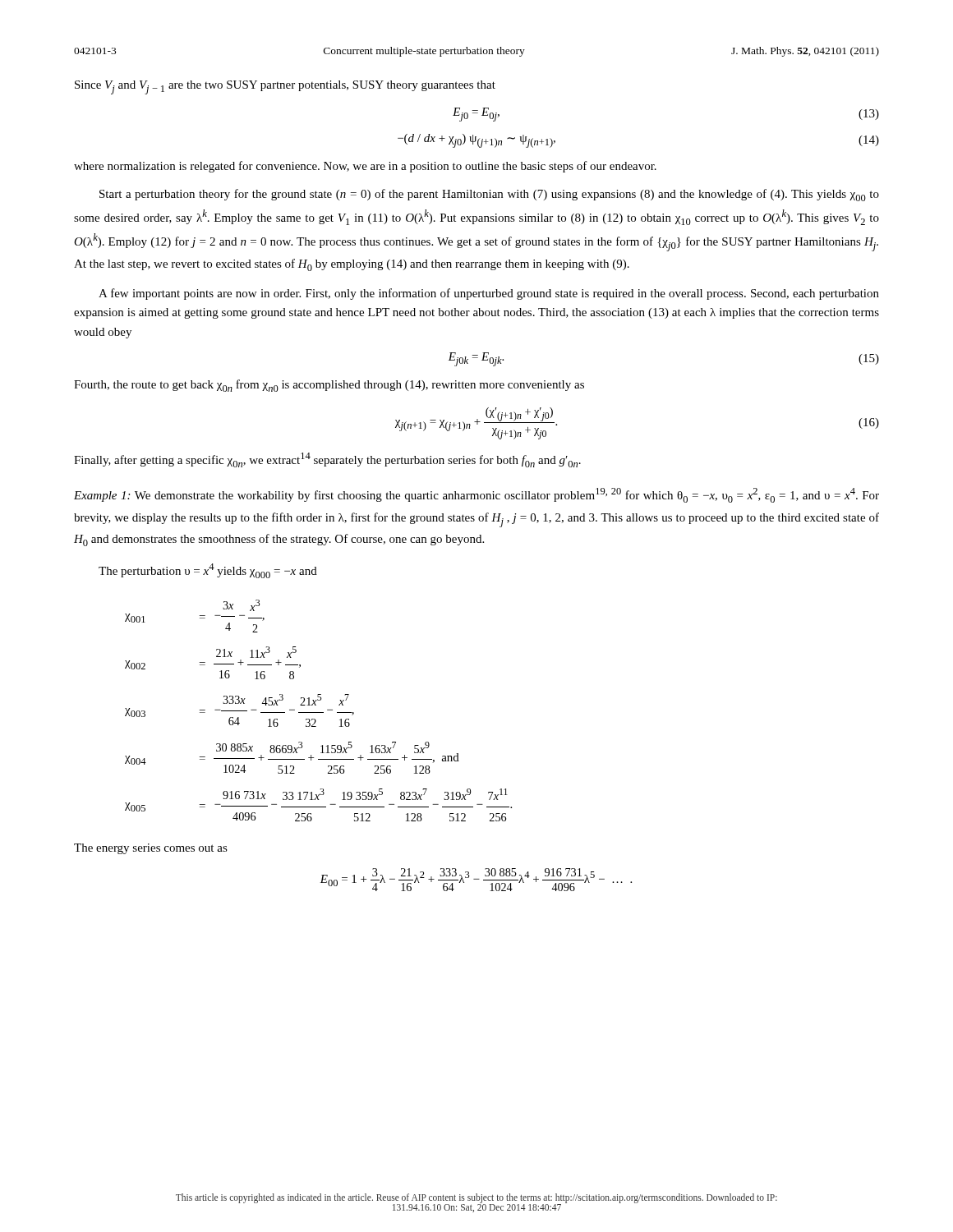Select the text block that says "Example 1: We demonstrate the workability"
This screenshot has height=1232, width=953.
476,517
